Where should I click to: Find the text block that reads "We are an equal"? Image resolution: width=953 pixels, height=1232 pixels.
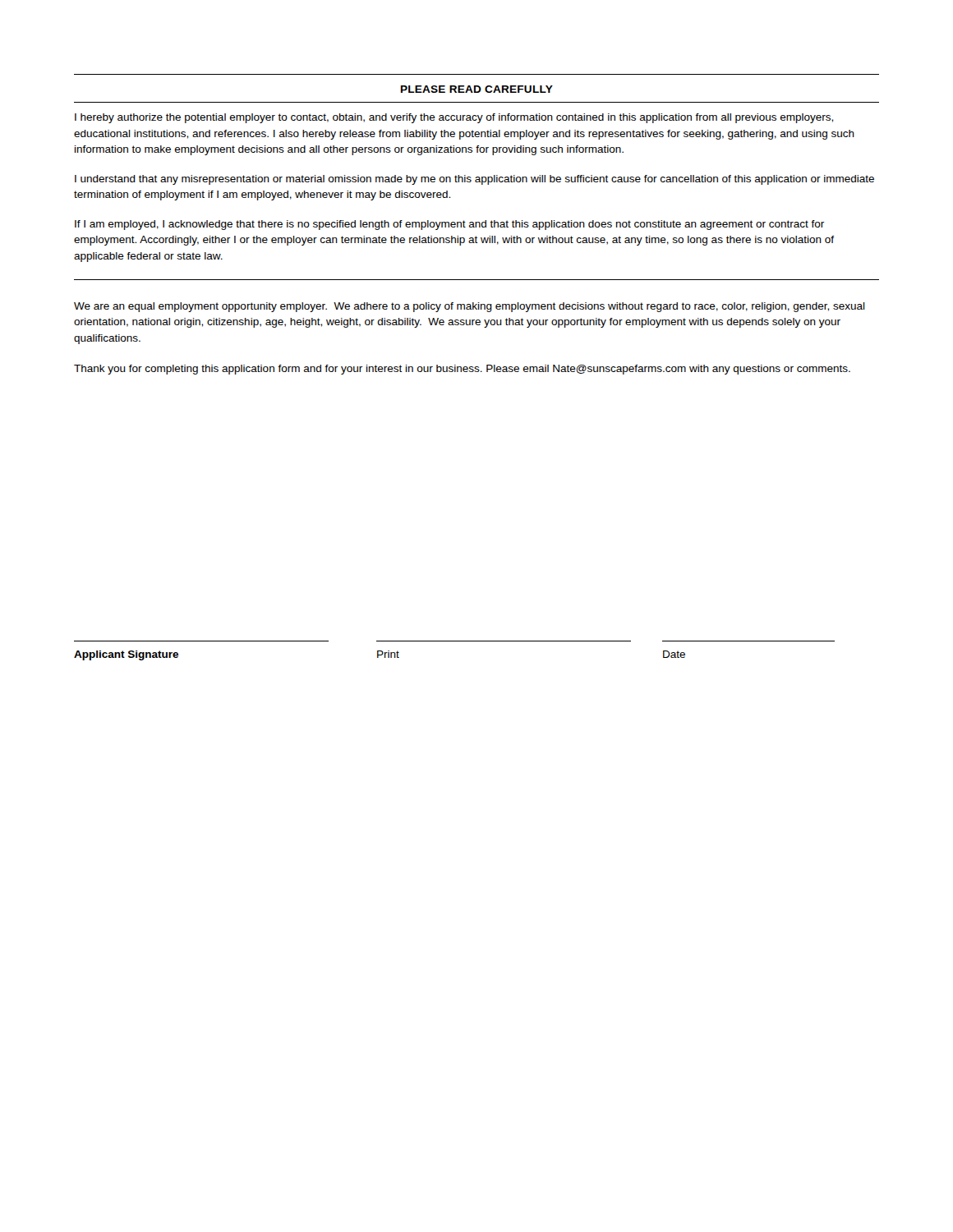pyautogui.click(x=470, y=322)
